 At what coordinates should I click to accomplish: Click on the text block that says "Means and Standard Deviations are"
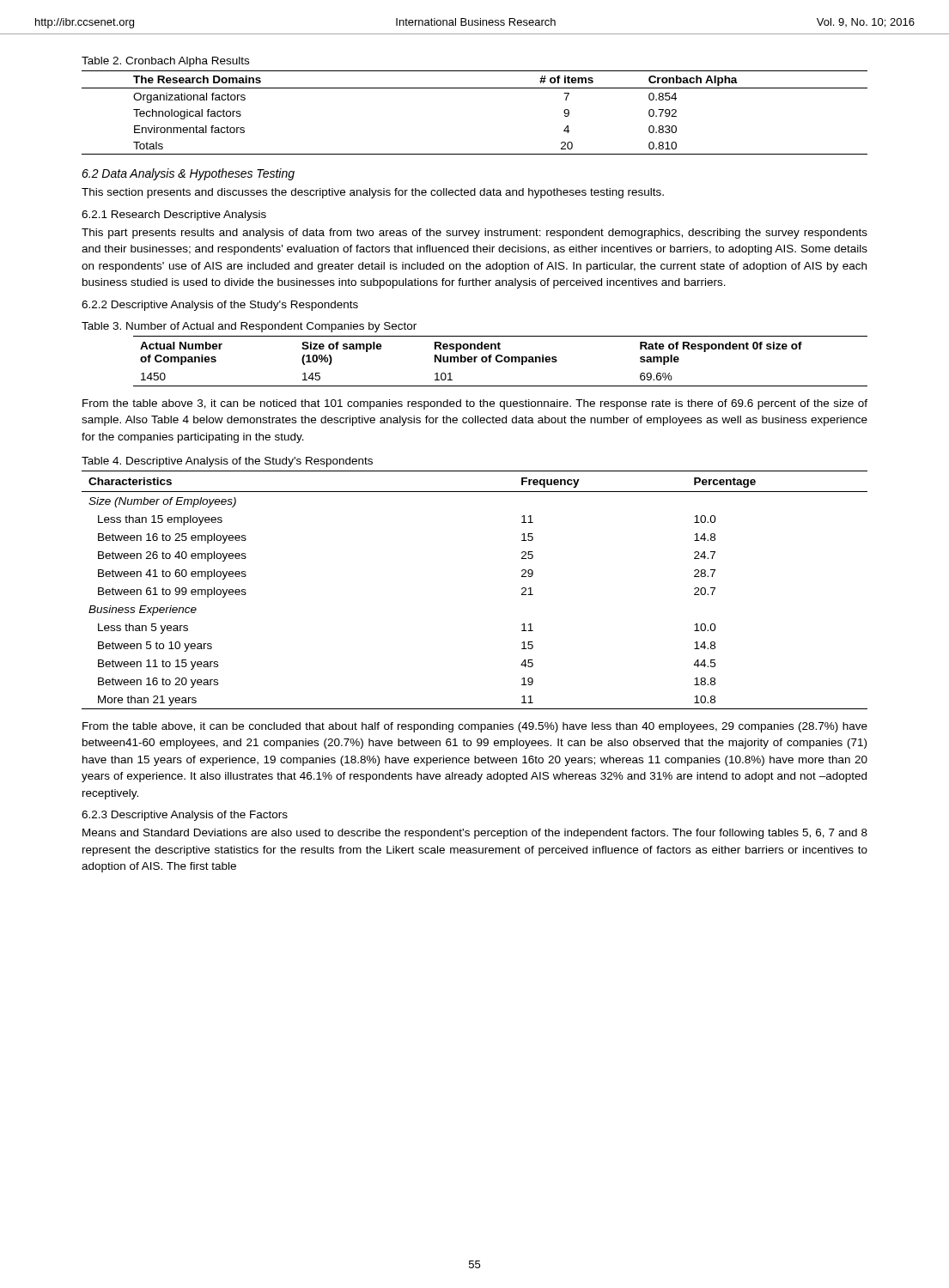[474, 850]
